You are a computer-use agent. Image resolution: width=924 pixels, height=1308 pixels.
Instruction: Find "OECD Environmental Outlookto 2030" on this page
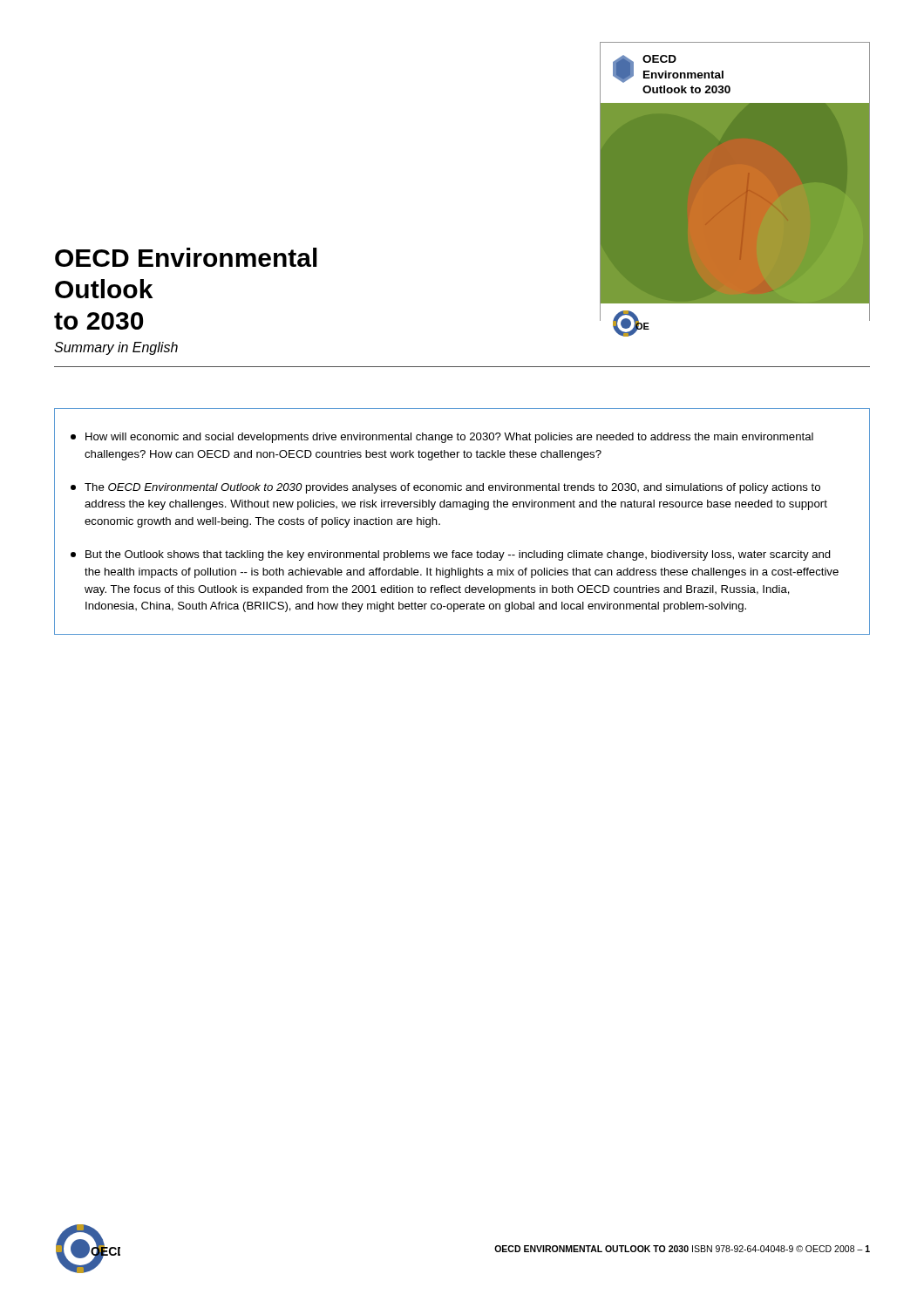[186, 257]
